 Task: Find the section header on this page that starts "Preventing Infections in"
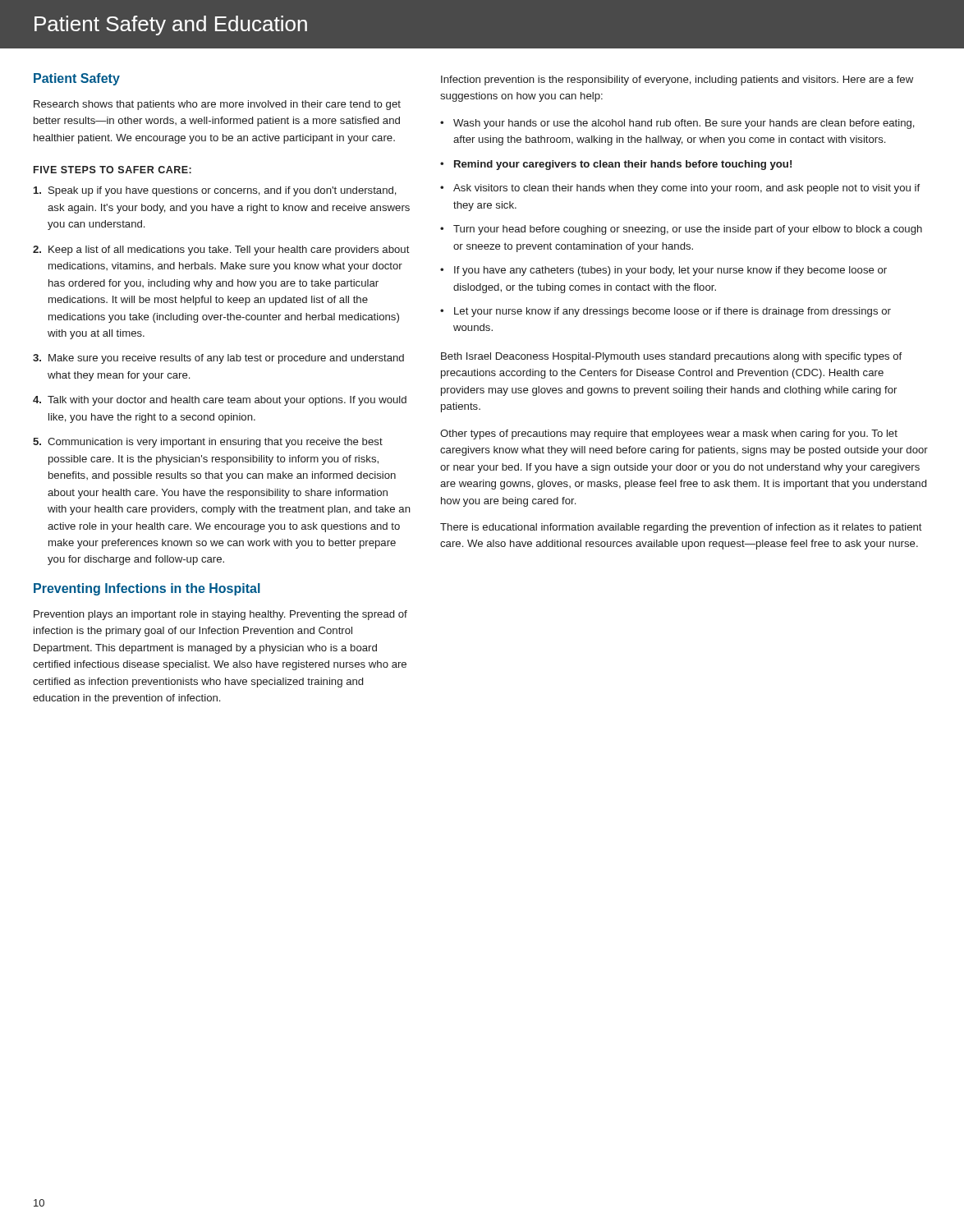point(147,589)
